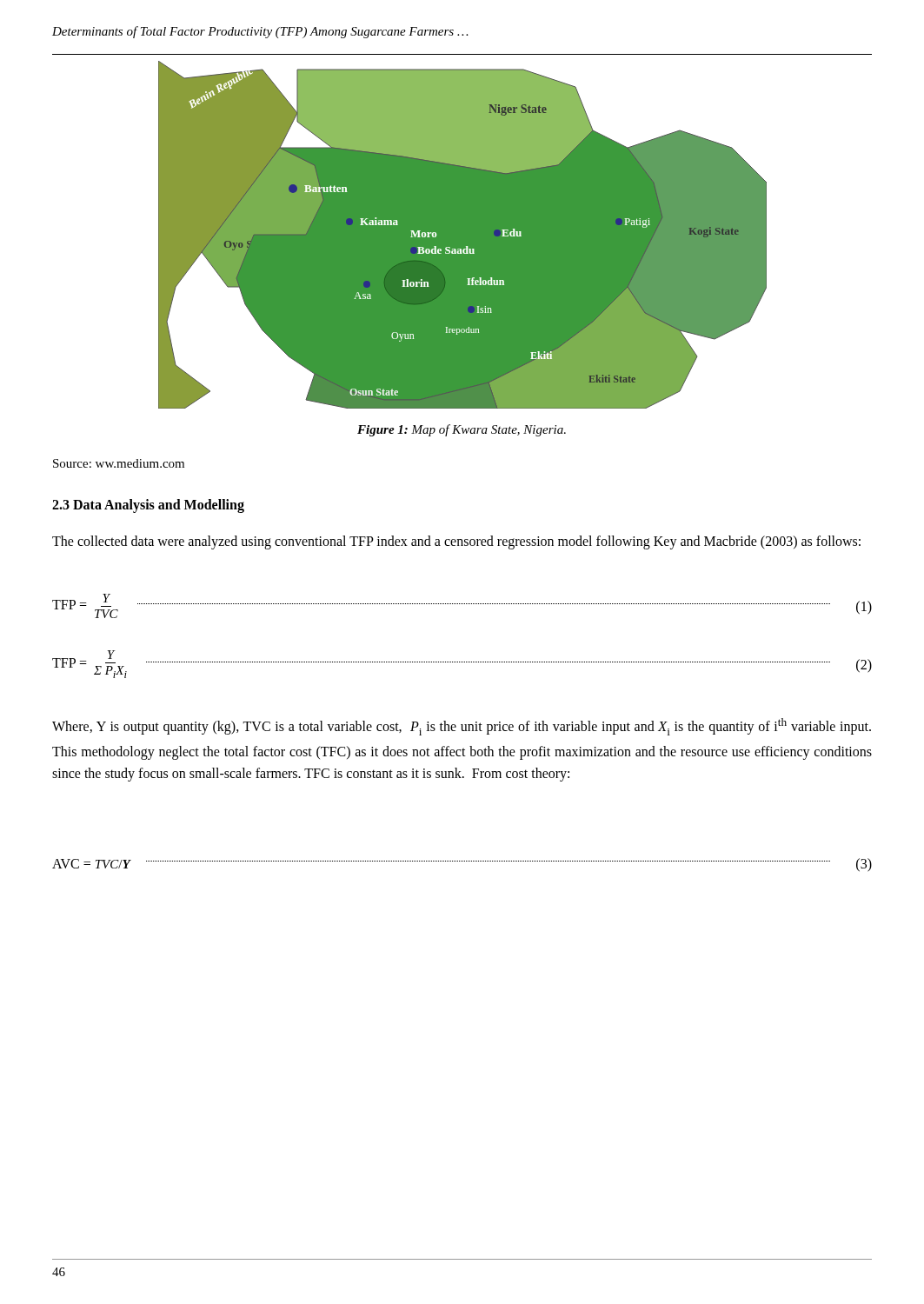The height and width of the screenshot is (1304, 924).
Task: Select the element starting "TFP = YΣ PiXi (2)"
Action: pyautogui.click(x=462, y=665)
